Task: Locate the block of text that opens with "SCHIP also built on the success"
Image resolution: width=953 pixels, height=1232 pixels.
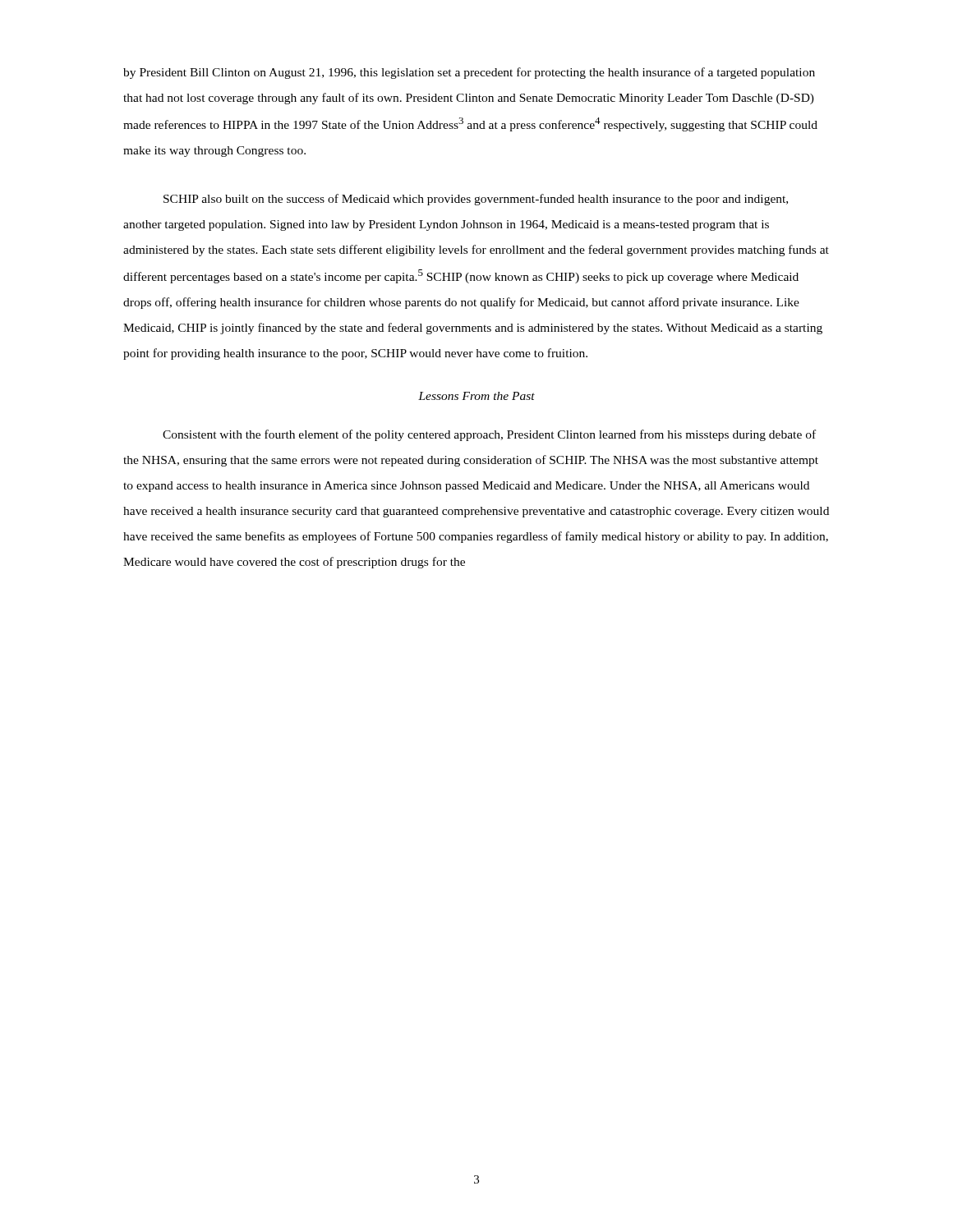Action: (476, 276)
